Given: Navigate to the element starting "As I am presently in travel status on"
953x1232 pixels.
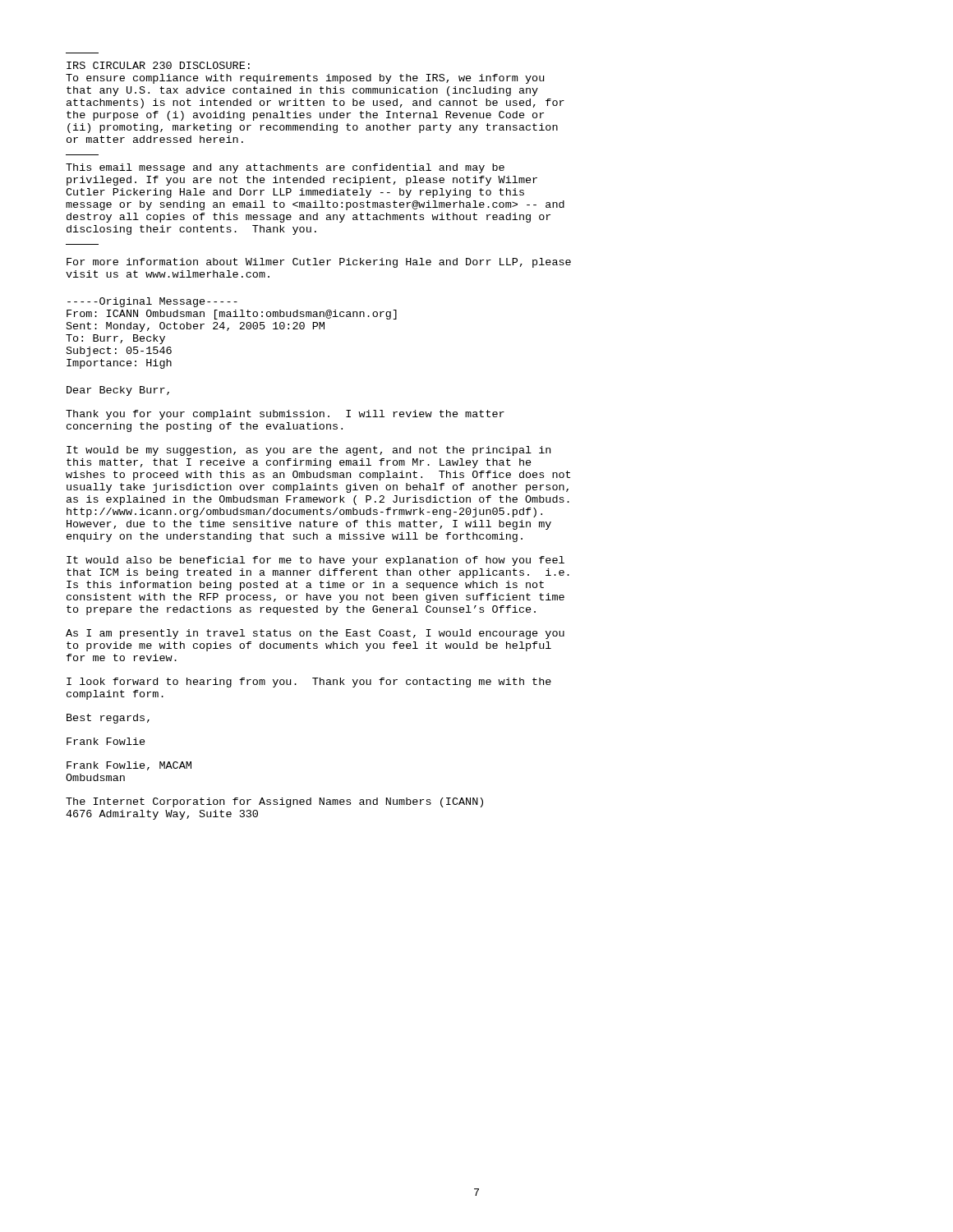Looking at the screenshot, I should pos(476,646).
